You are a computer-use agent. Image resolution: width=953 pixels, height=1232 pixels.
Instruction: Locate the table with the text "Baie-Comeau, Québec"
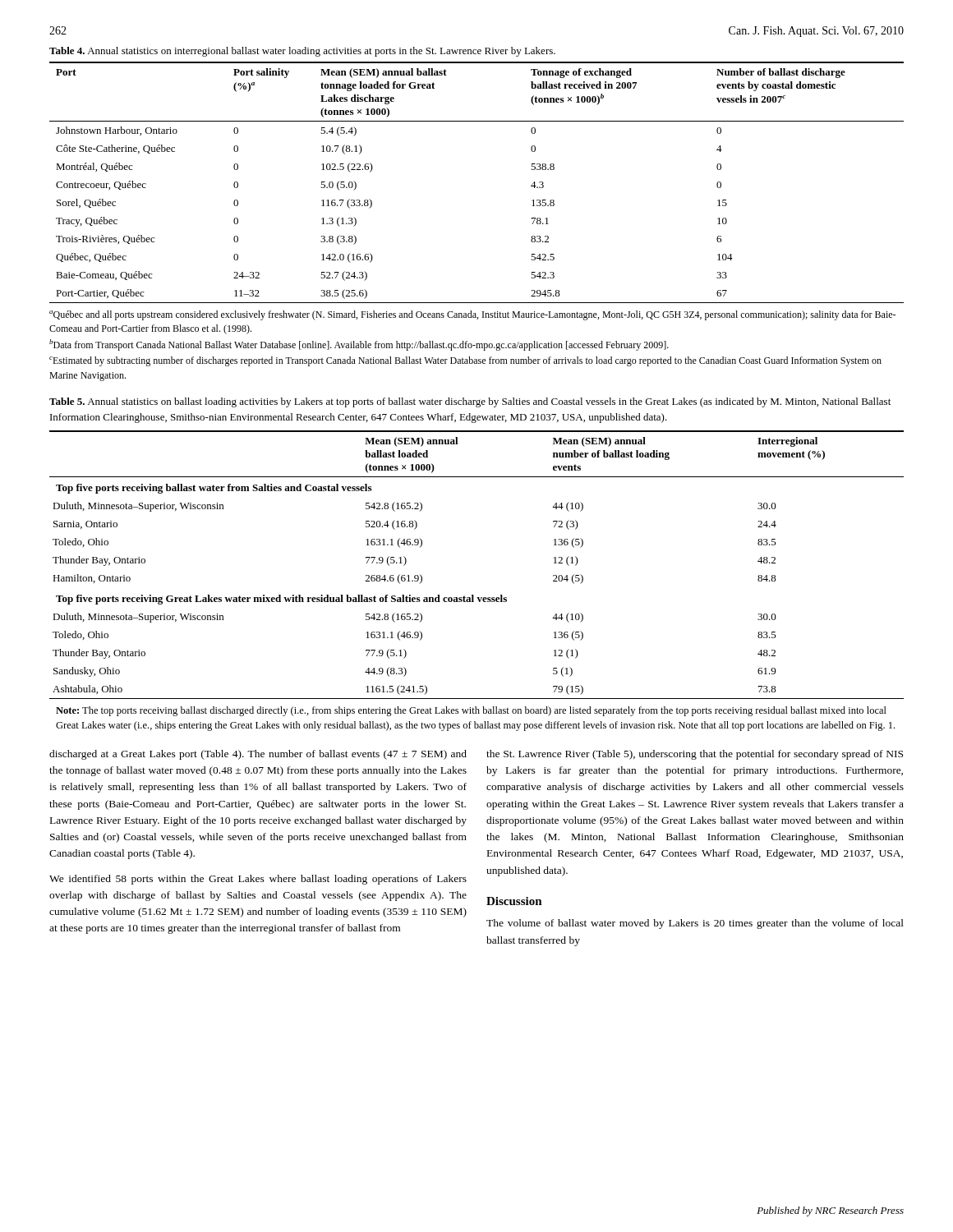(476, 182)
